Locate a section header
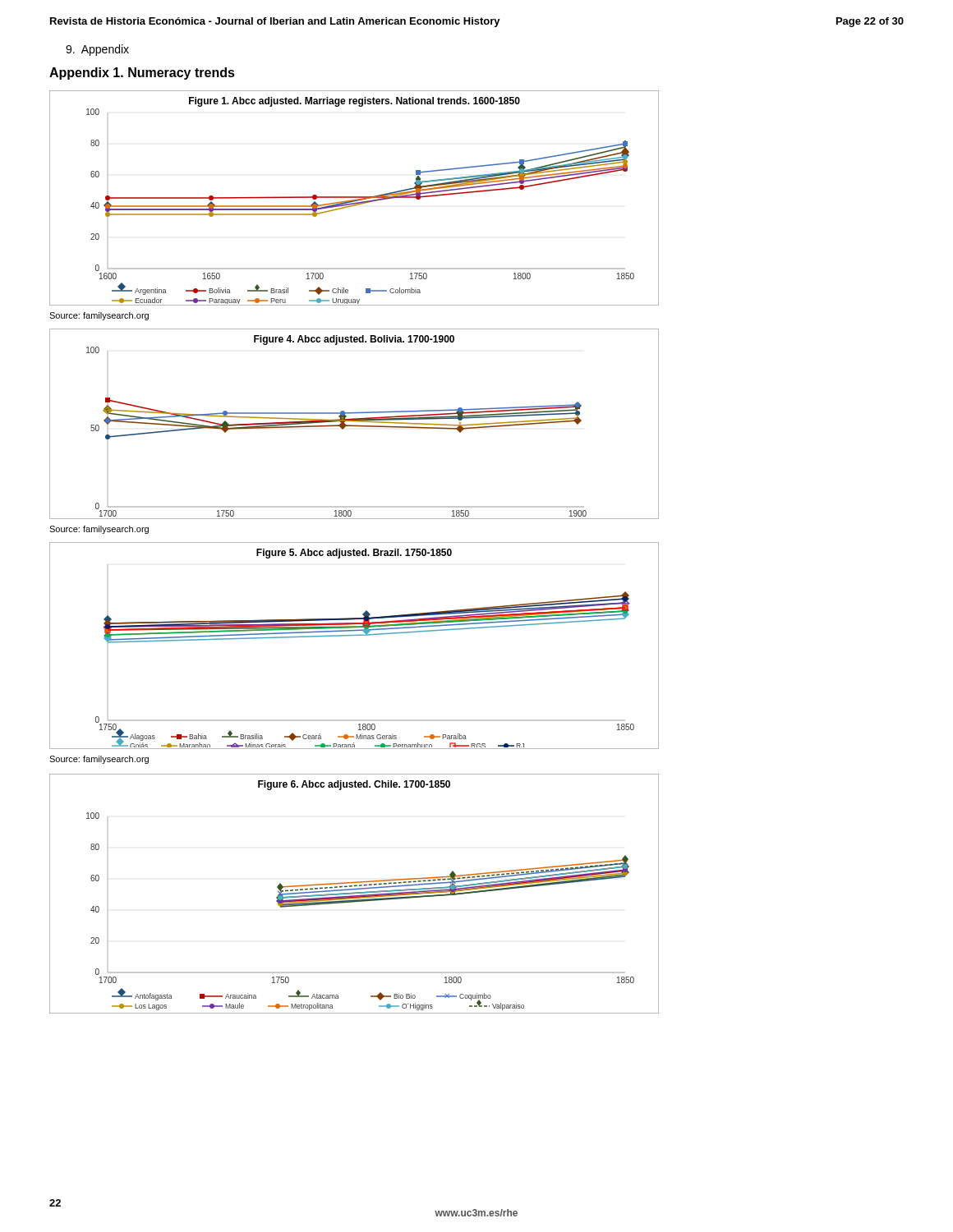Image resolution: width=953 pixels, height=1232 pixels. (x=142, y=73)
